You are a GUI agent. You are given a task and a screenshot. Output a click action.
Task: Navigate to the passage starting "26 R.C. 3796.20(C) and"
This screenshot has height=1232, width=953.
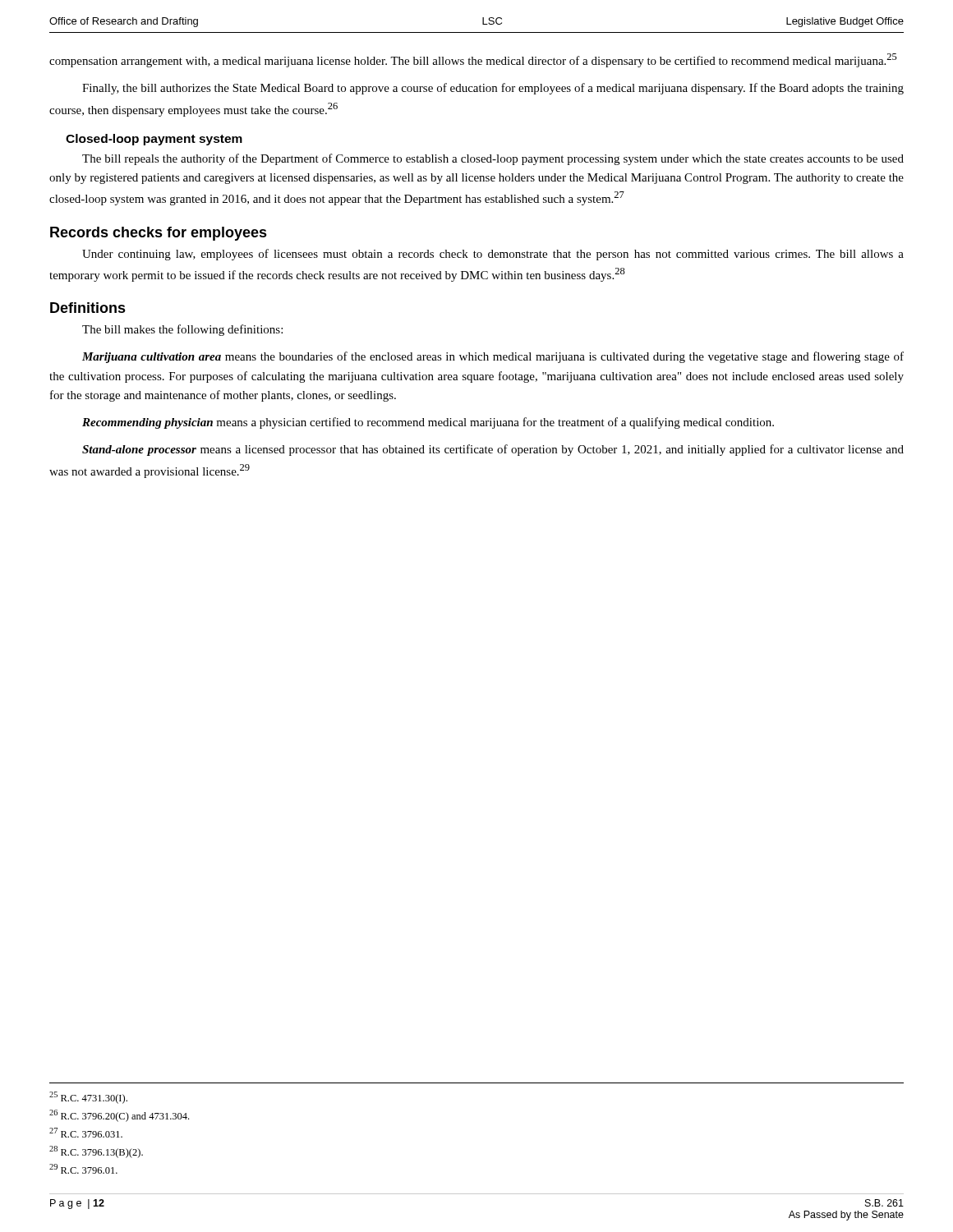pyautogui.click(x=119, y=1116)
